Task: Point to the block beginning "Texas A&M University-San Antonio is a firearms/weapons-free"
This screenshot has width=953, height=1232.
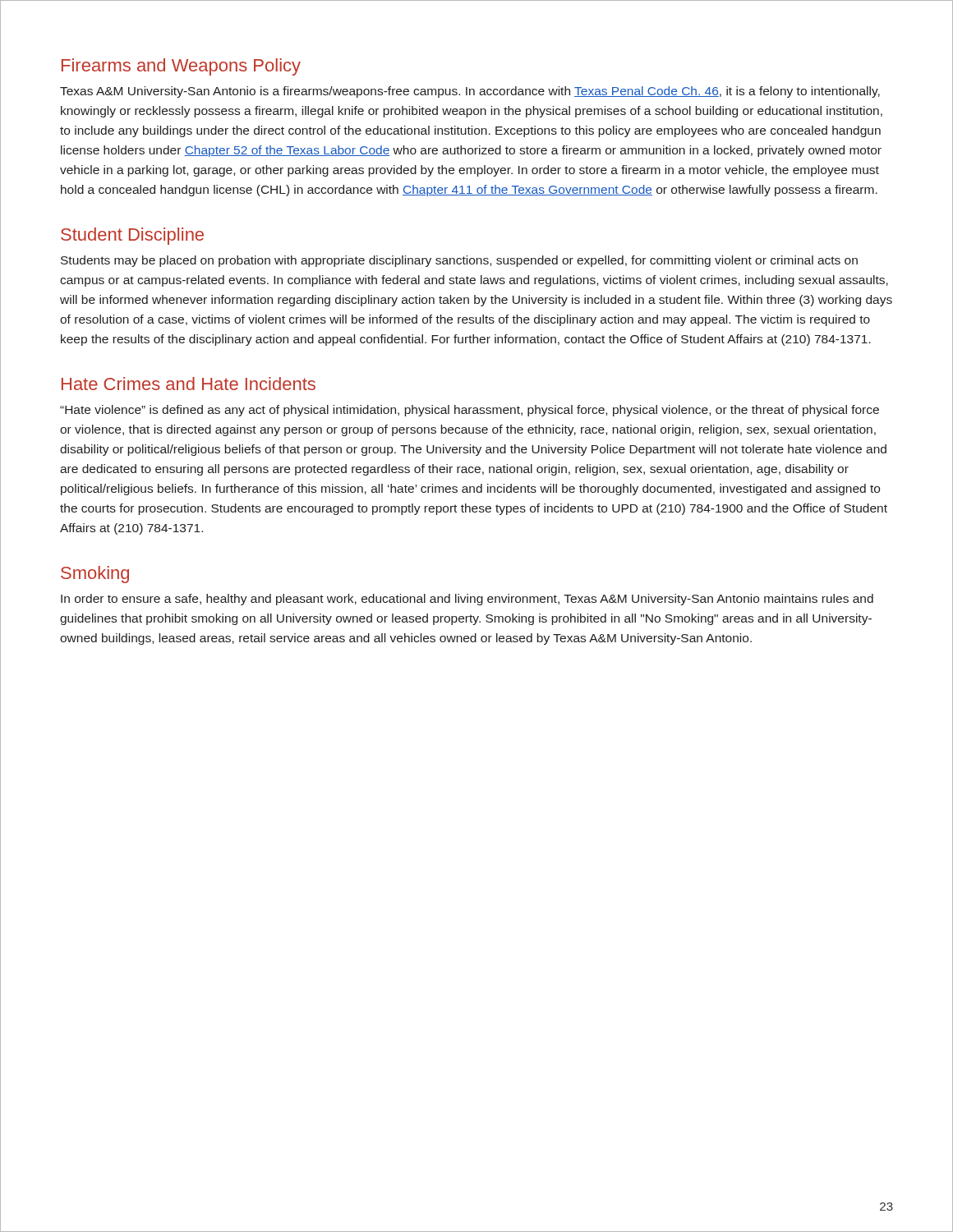Action: pyautogui.click(x=472, y=140)
